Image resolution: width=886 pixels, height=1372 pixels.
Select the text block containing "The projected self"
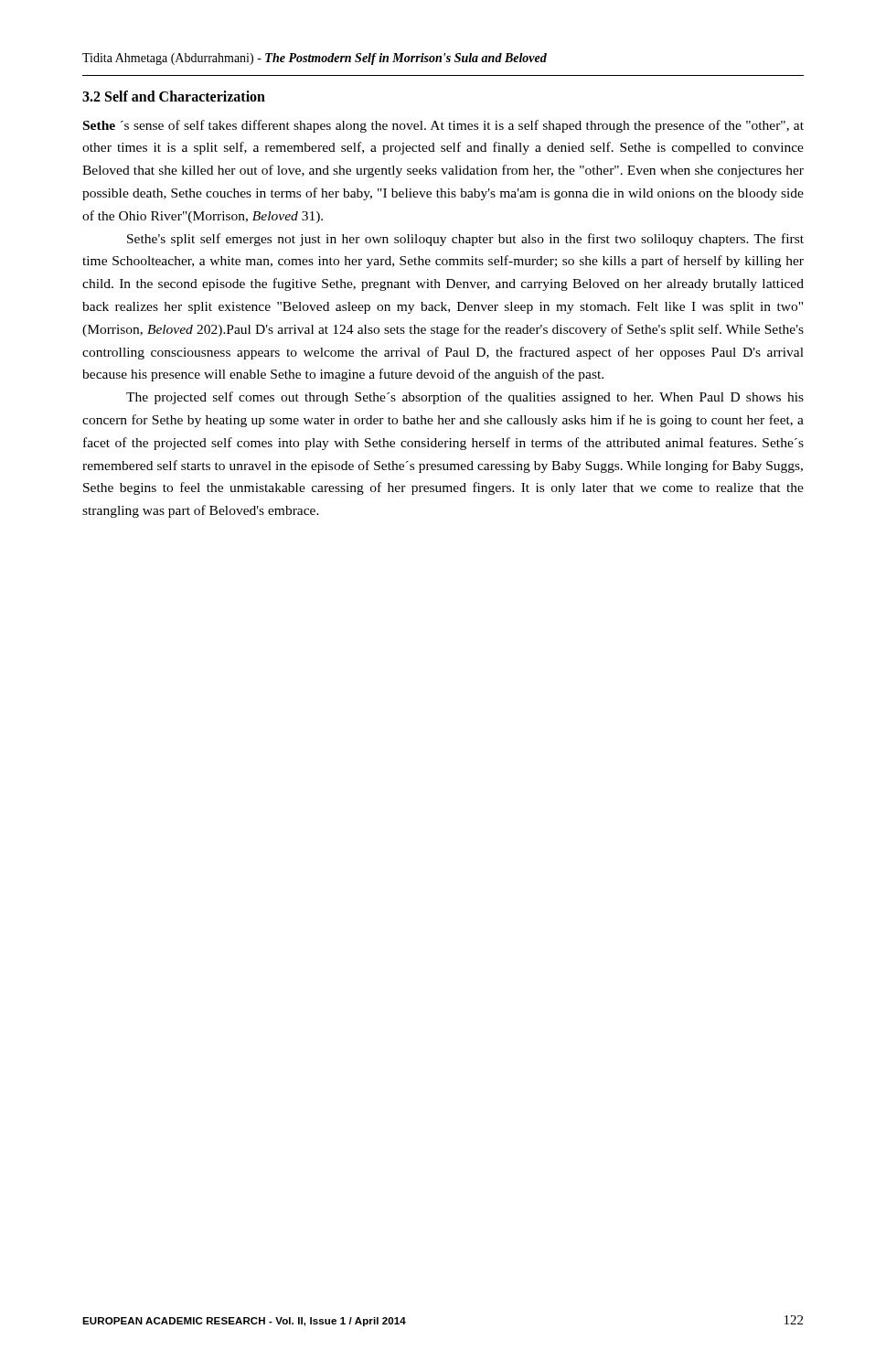443,453
